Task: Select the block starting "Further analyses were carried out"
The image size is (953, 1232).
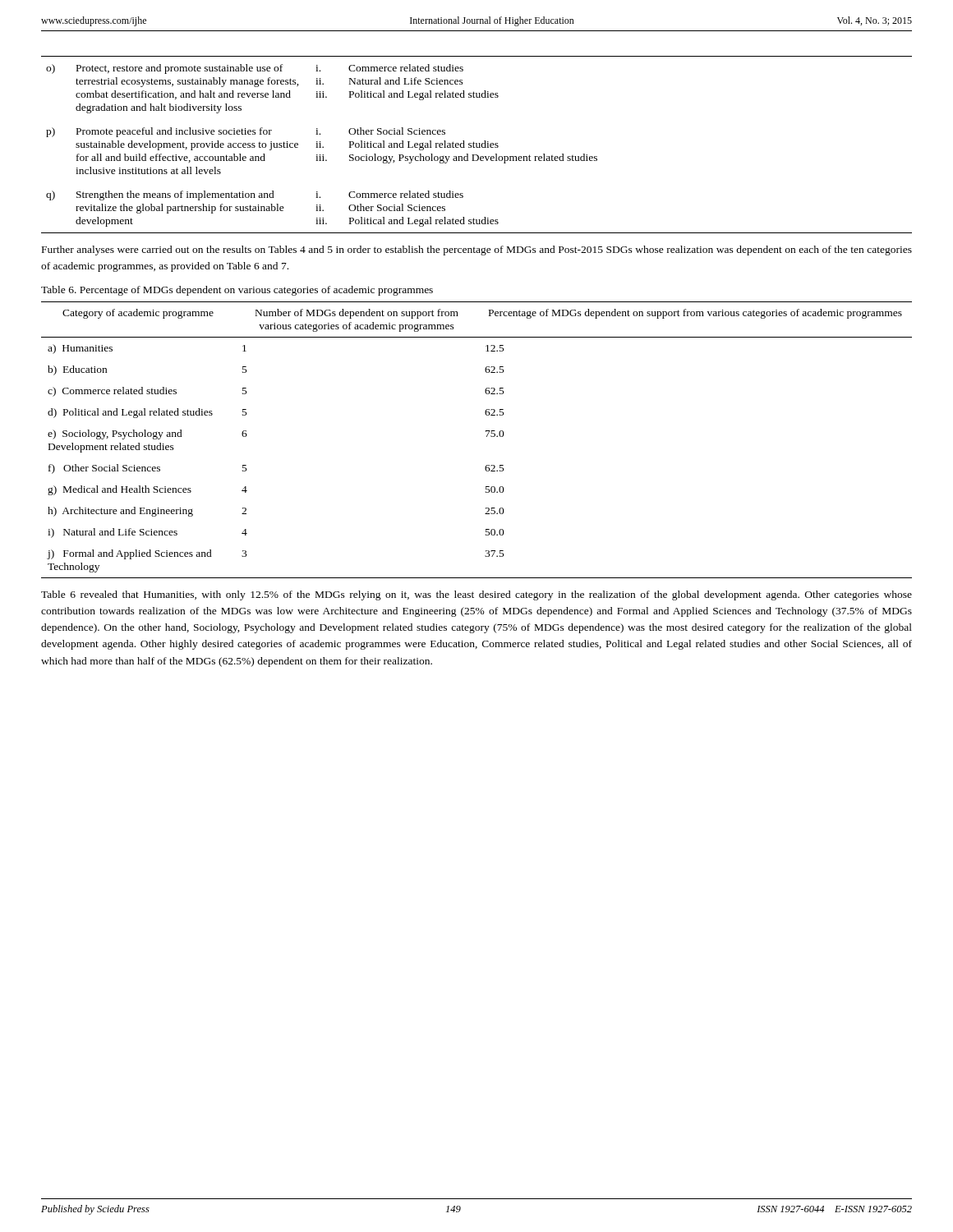Action: pyautogui.click(x=476, y=258)
